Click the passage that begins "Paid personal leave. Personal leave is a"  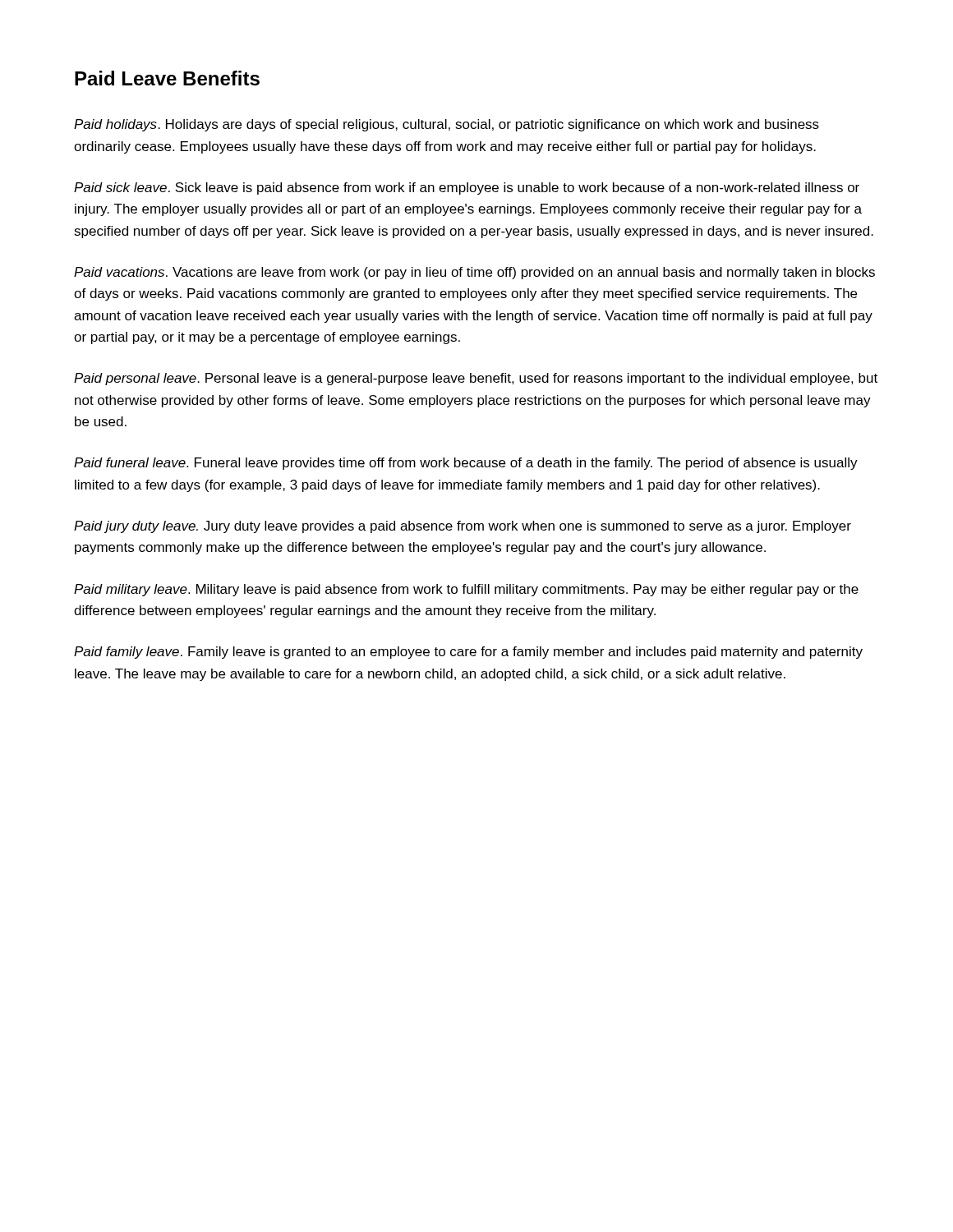(476, 400)
